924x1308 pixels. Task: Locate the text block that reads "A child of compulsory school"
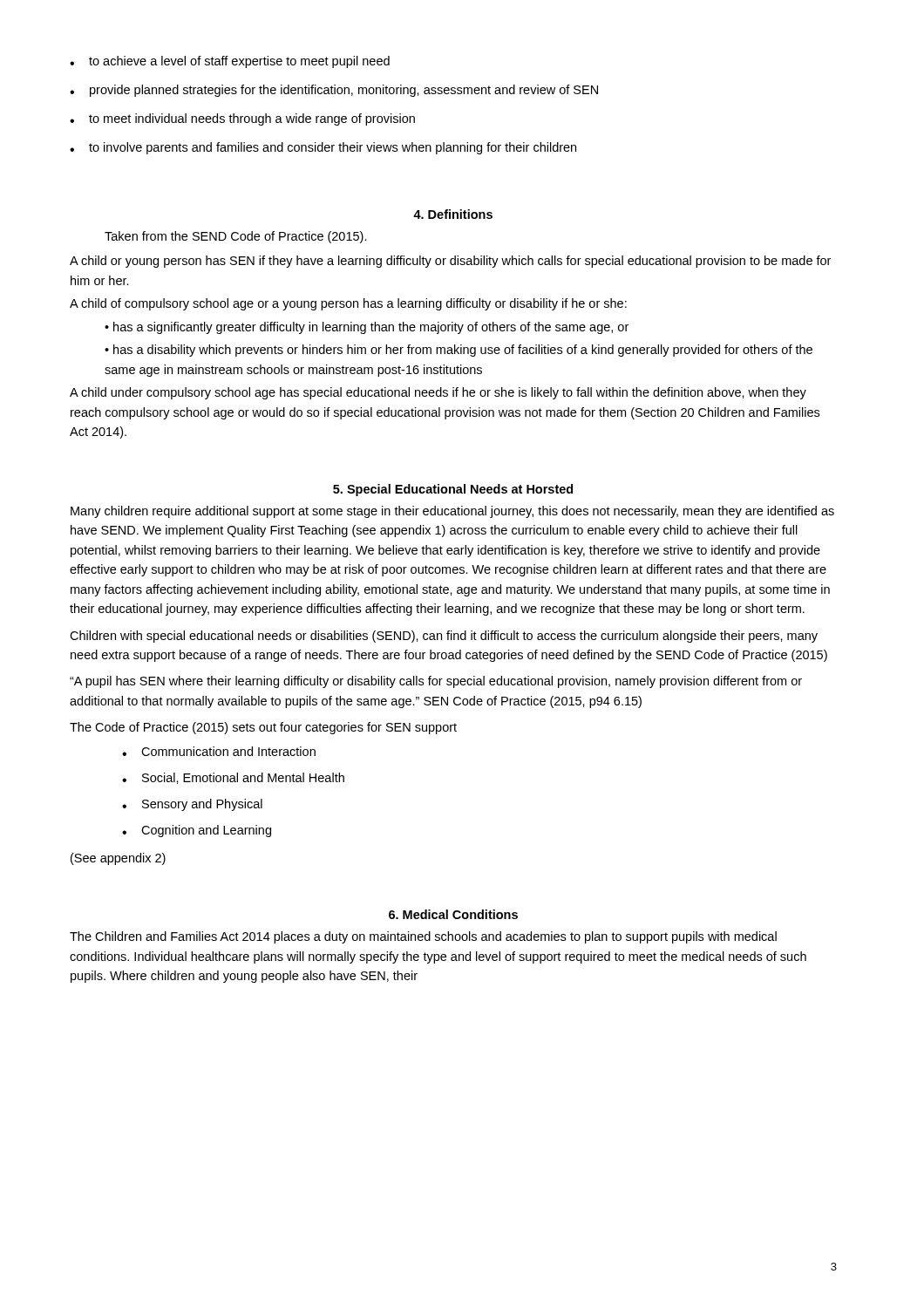tap(349, 304)
